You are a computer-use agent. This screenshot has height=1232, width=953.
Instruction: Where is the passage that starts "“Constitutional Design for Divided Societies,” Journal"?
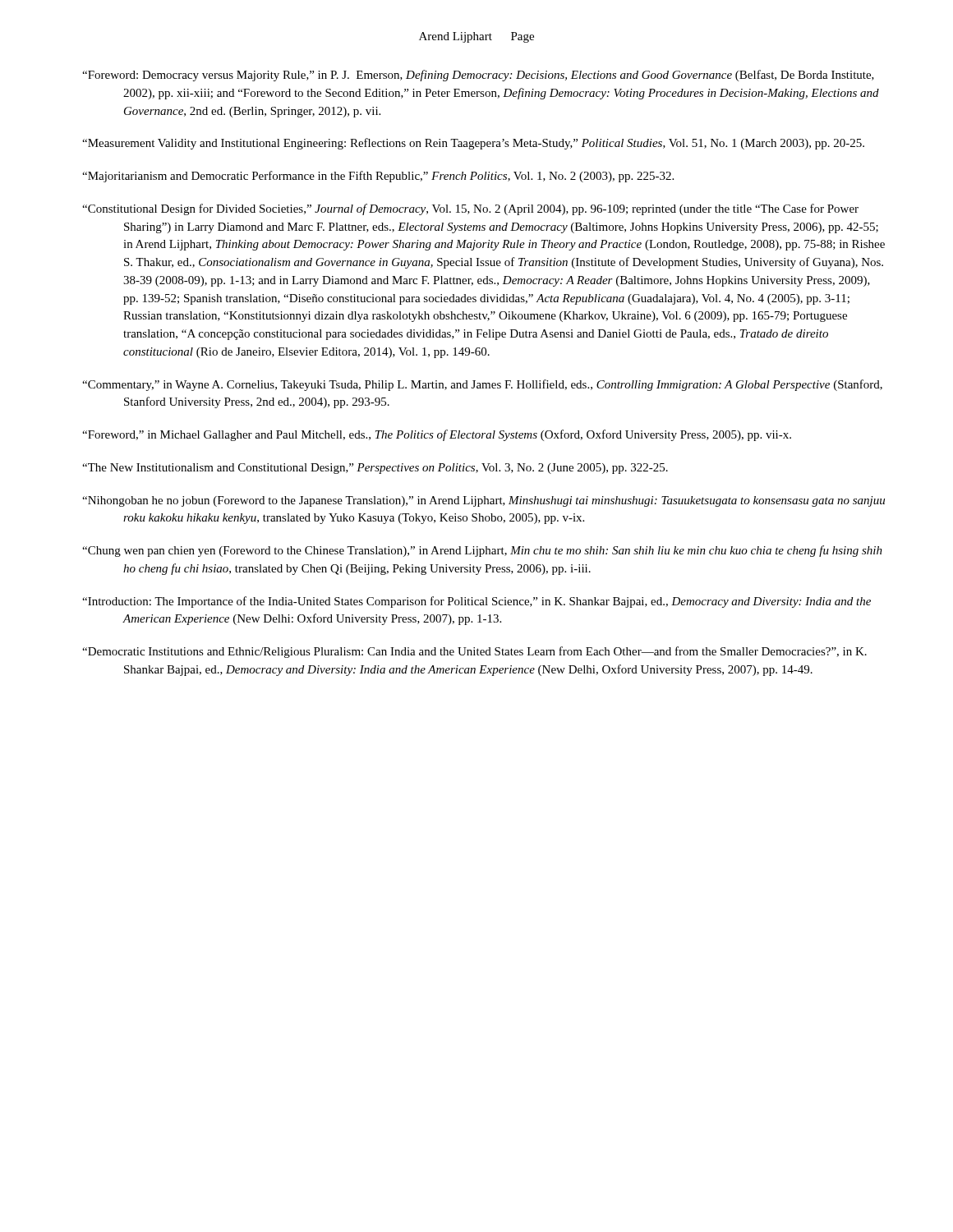484,280
